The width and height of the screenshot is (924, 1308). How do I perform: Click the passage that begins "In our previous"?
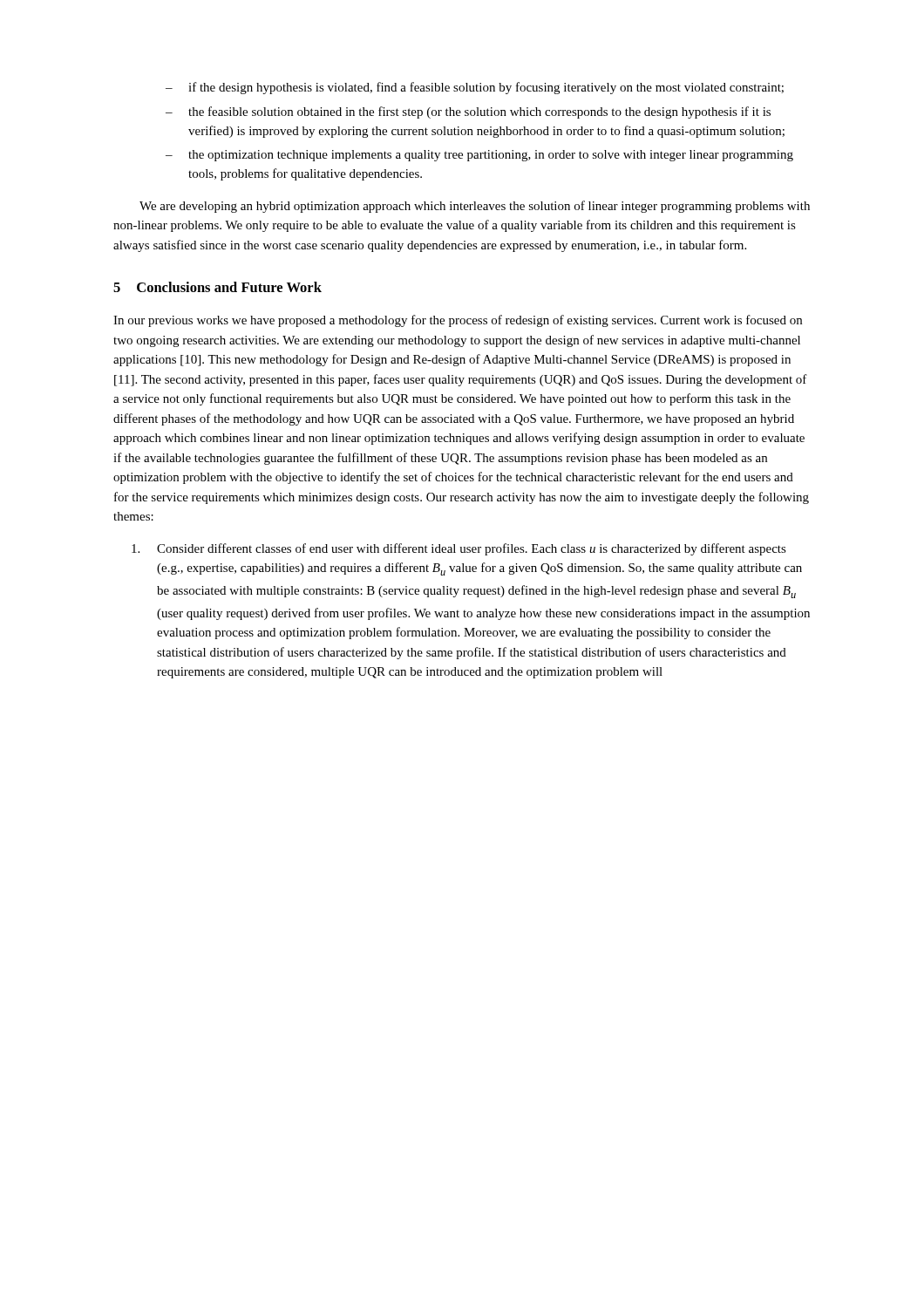point(461,418)
